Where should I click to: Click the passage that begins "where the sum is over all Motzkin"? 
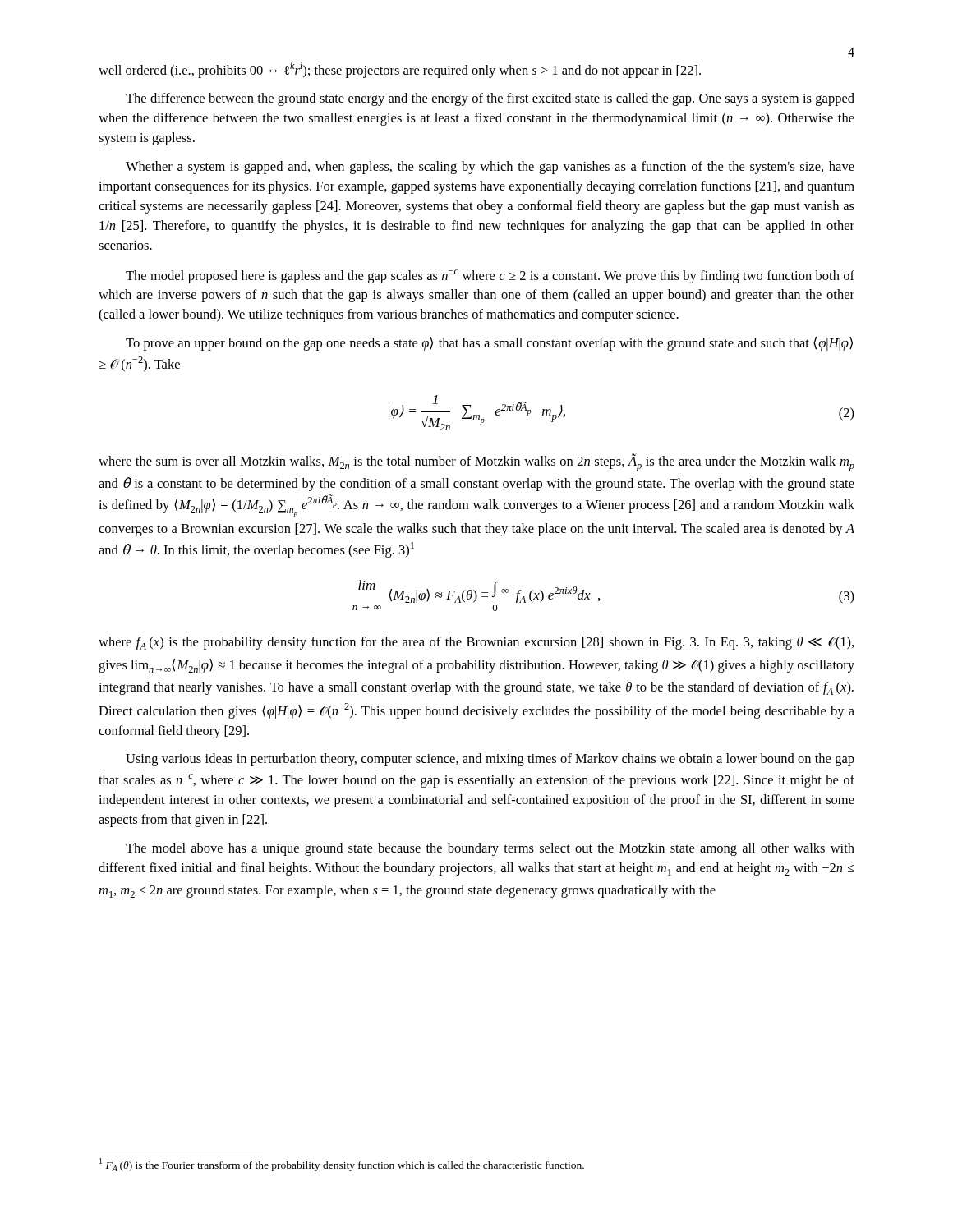(x=476, y=506)
